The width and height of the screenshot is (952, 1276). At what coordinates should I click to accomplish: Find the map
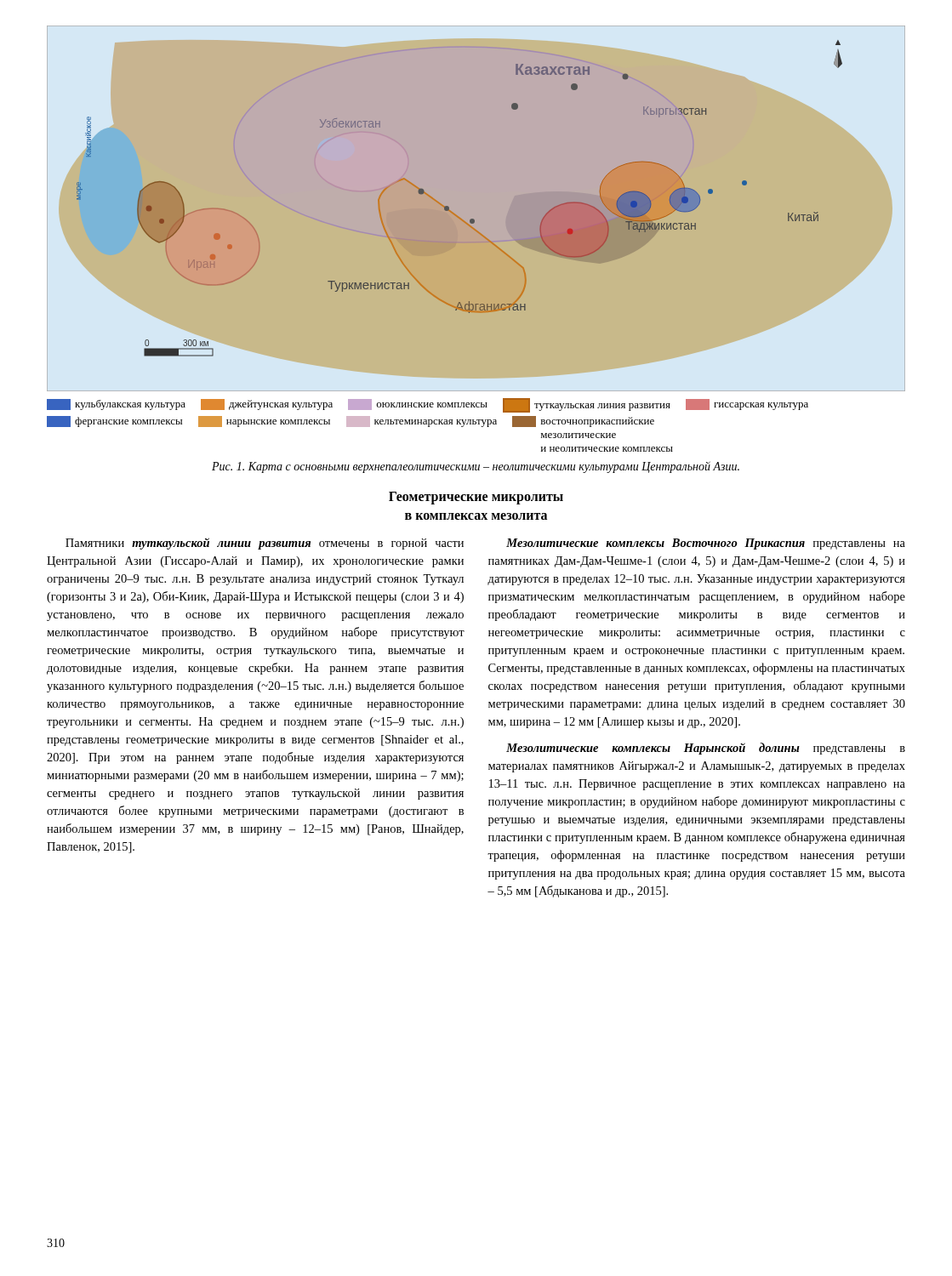tap(476, 240)
